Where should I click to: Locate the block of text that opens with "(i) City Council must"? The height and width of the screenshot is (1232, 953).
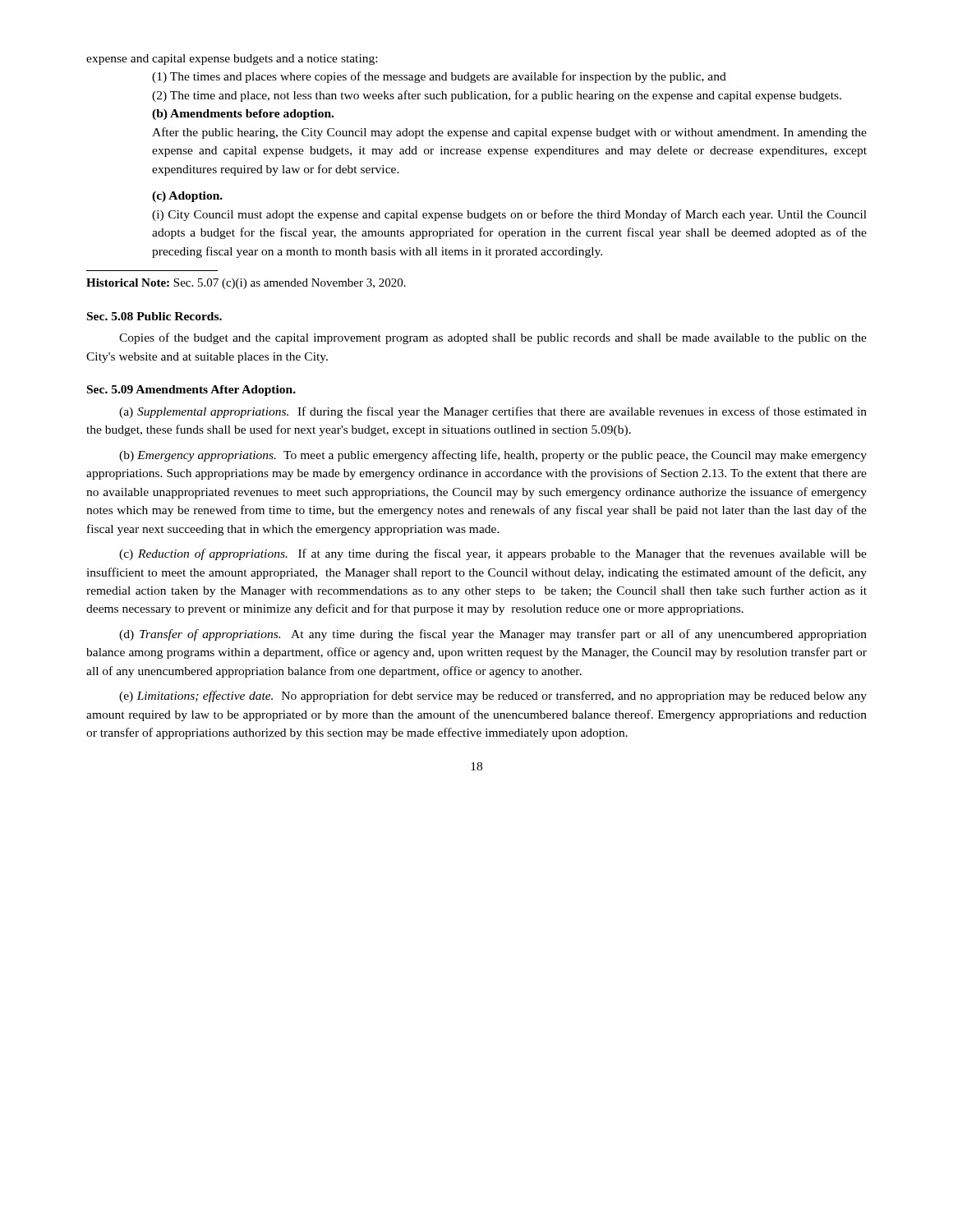point(509,232)
